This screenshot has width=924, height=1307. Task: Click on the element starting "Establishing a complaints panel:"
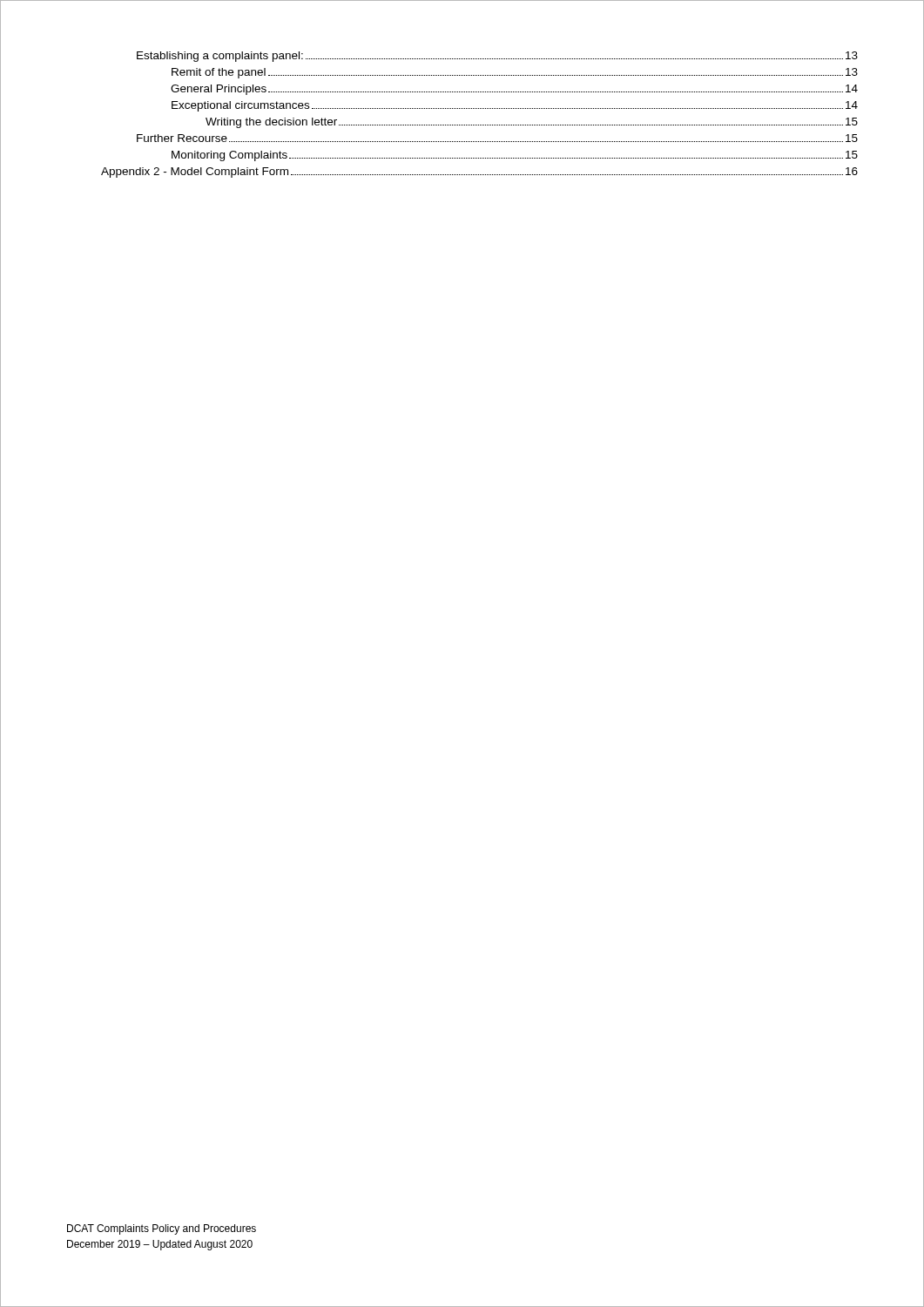coord(497,55)
